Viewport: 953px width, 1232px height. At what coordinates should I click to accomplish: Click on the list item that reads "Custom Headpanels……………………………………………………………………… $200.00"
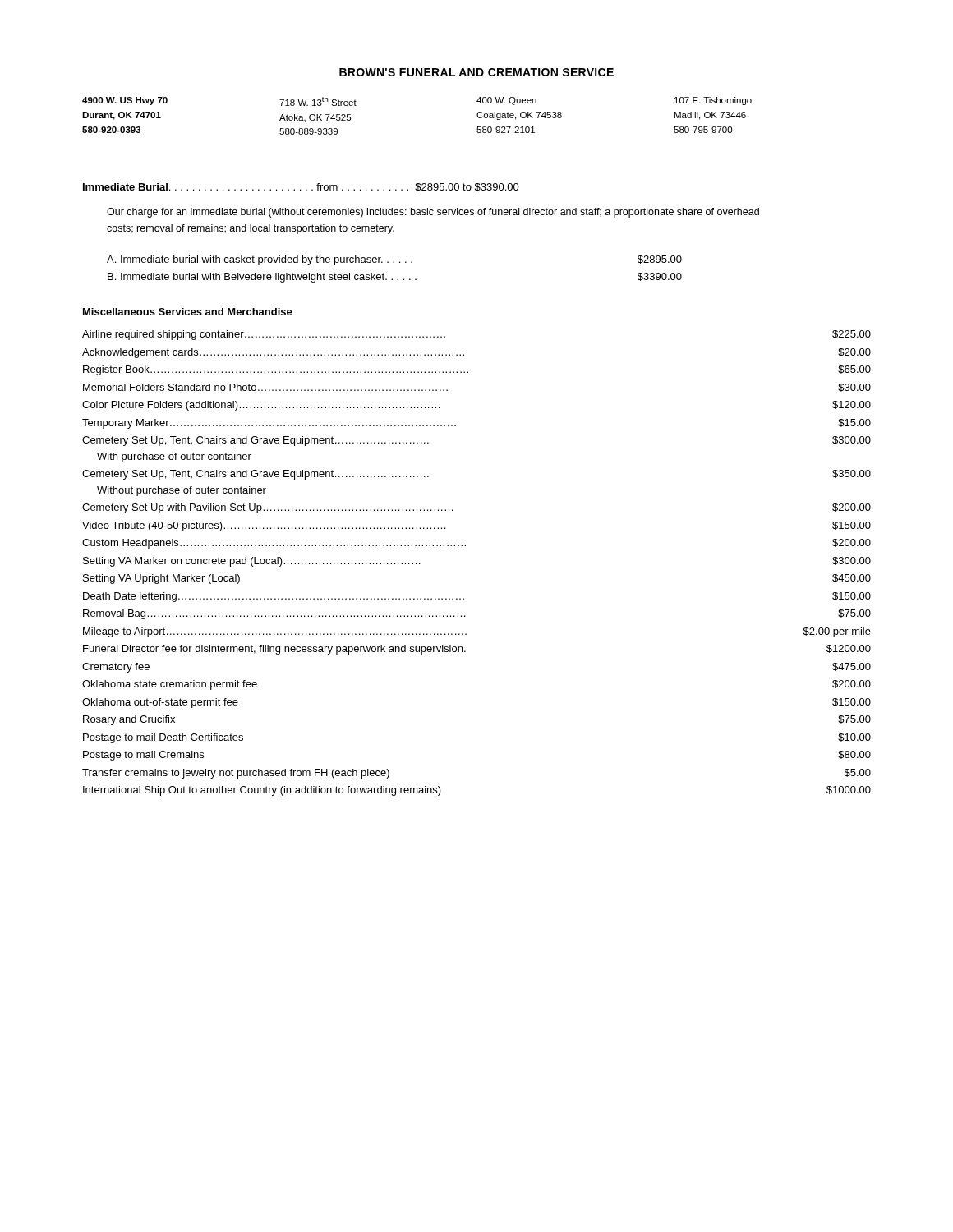[476, 543]
